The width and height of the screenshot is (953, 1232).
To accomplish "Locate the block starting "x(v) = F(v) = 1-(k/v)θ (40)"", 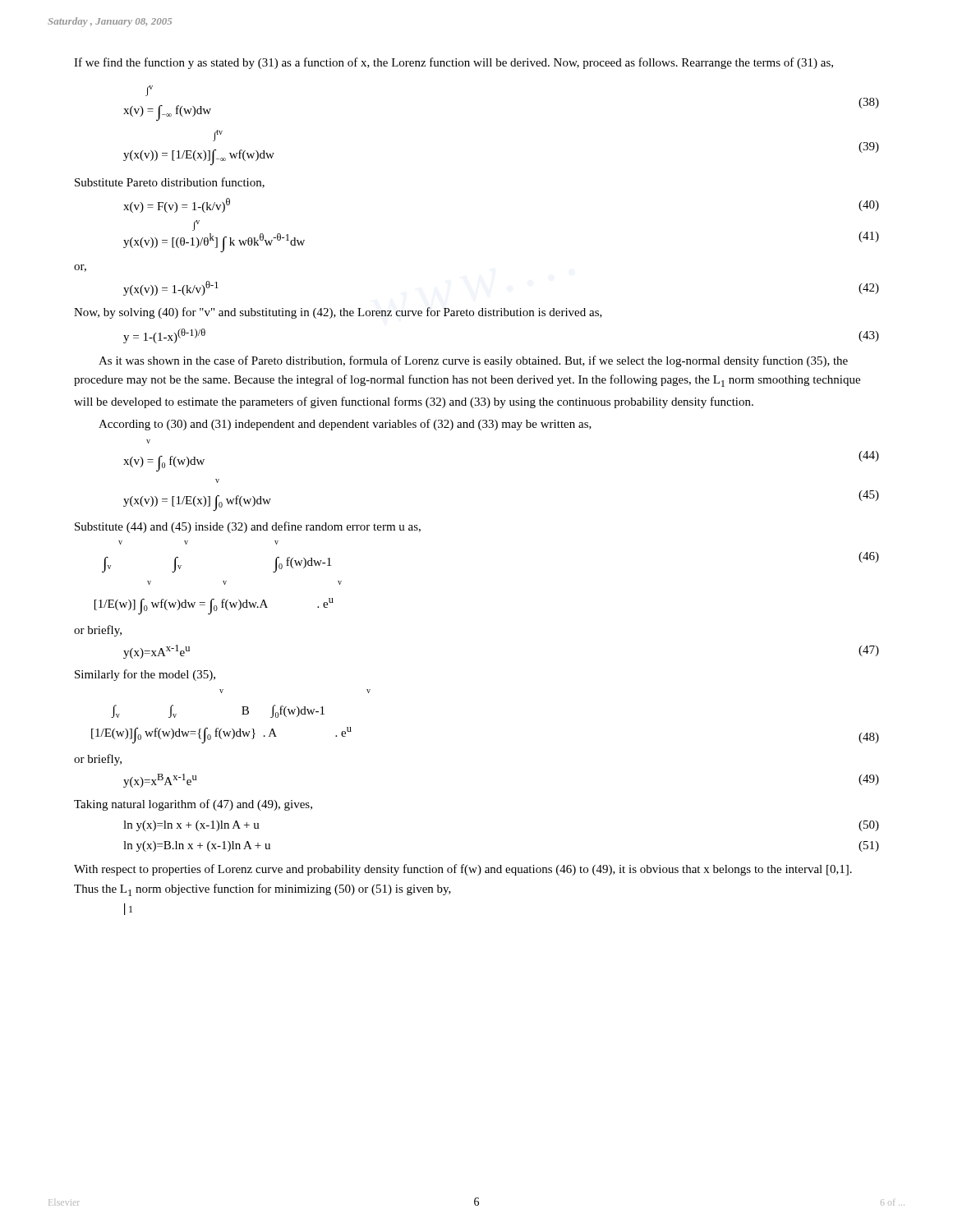I will [170, 205].
